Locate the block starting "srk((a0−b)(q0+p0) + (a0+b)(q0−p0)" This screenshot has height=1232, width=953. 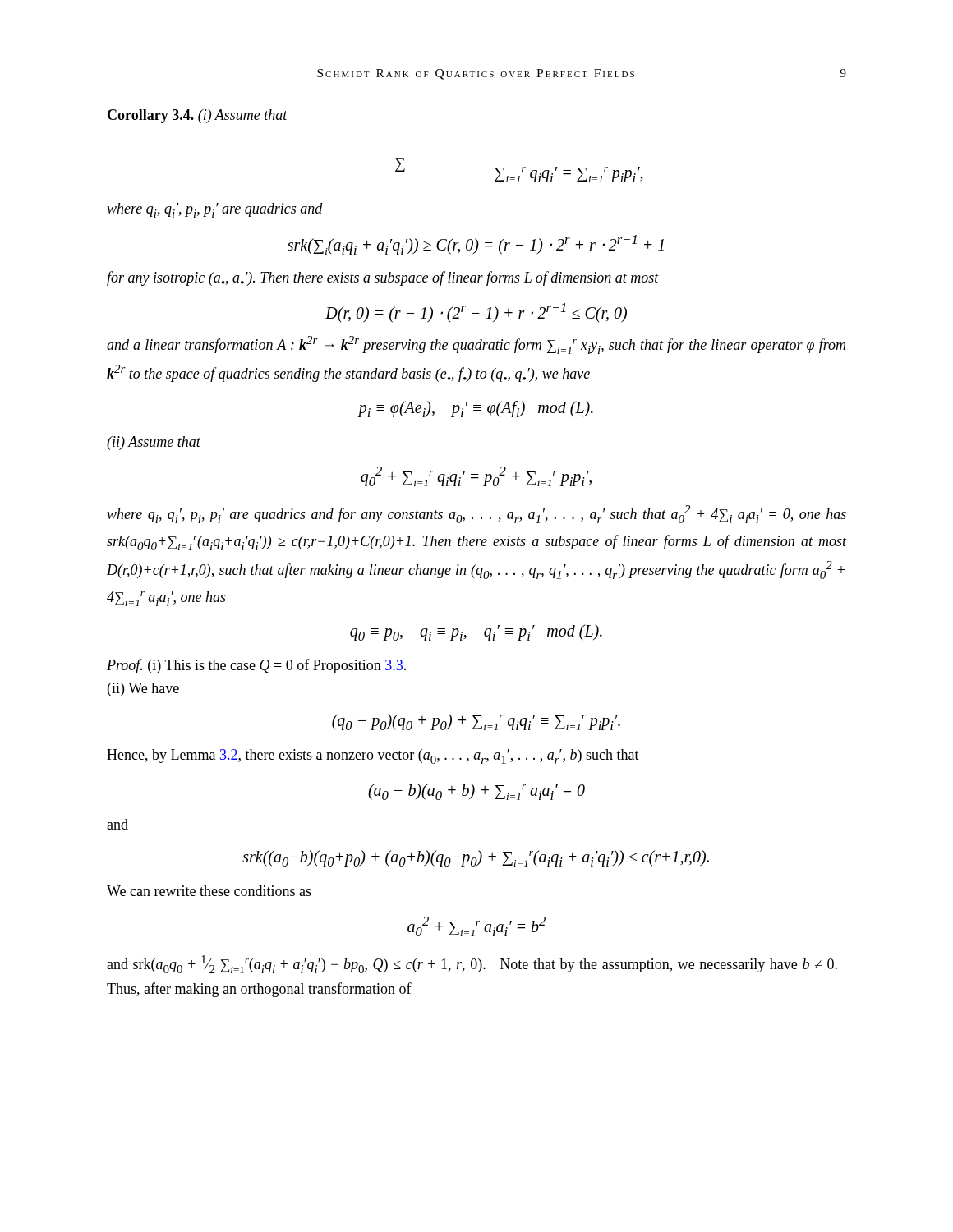(x=476, y=858)
